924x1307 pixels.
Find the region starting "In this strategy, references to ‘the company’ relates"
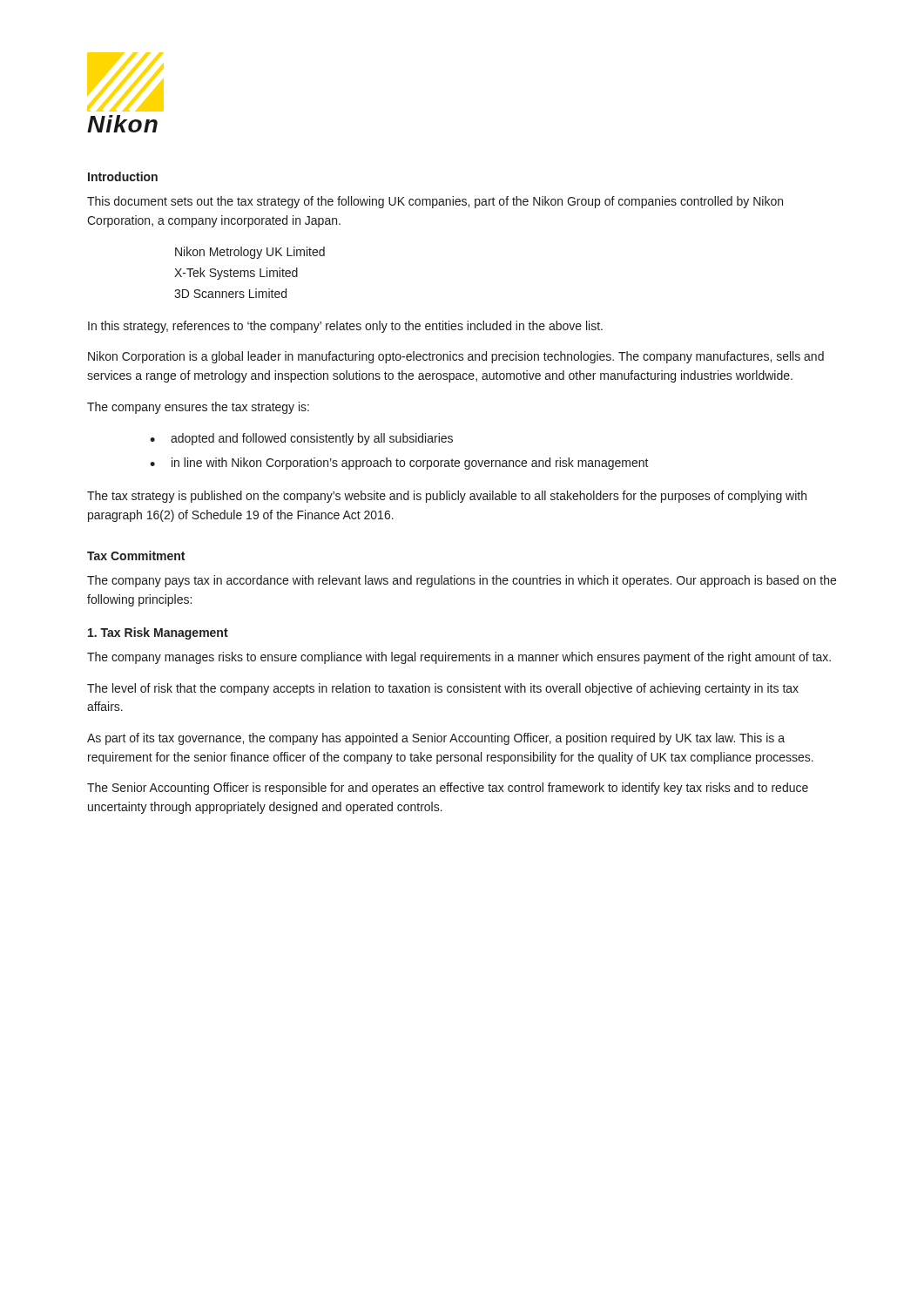[345, 326]
